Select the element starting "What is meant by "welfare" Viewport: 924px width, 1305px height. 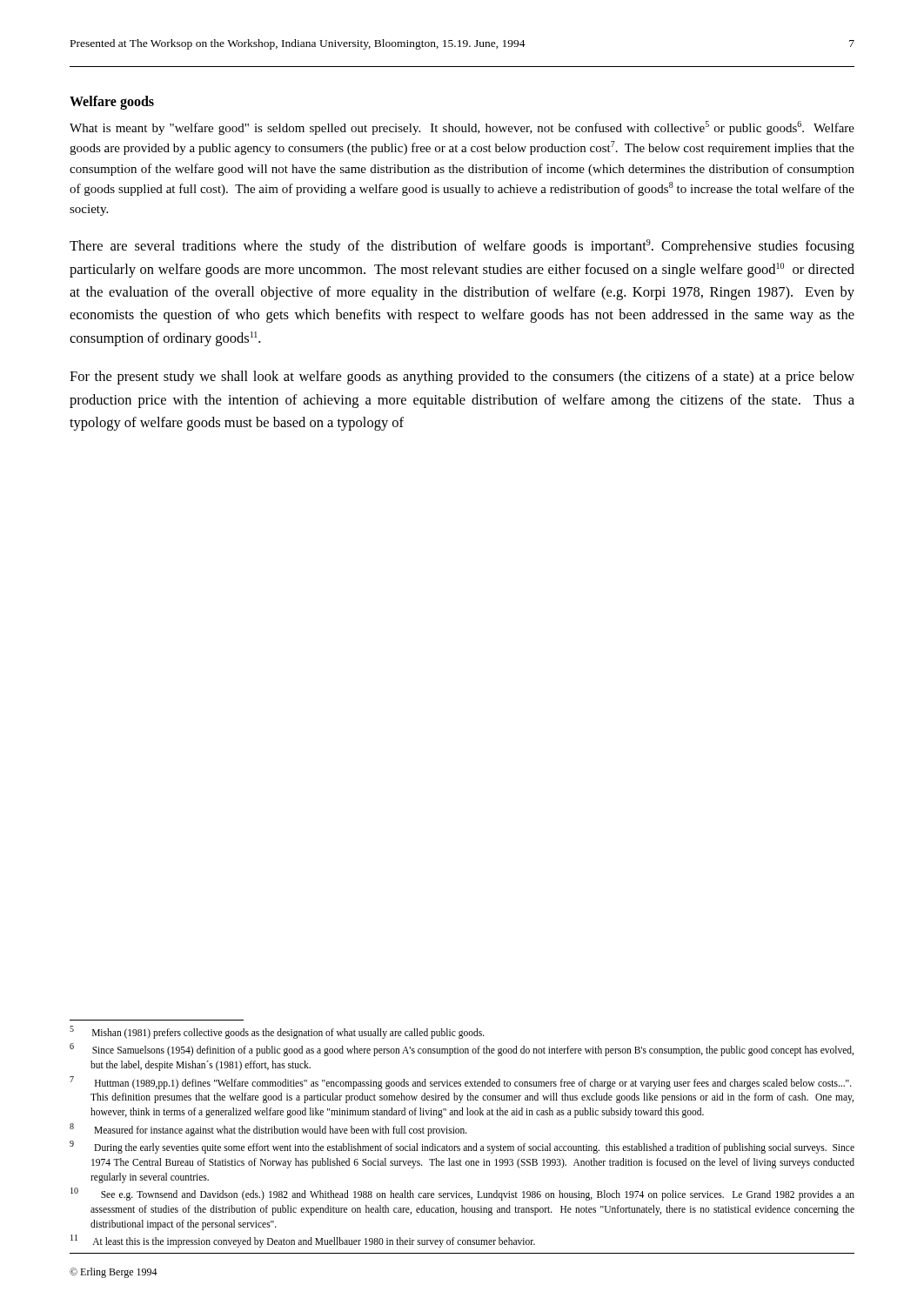462,167
